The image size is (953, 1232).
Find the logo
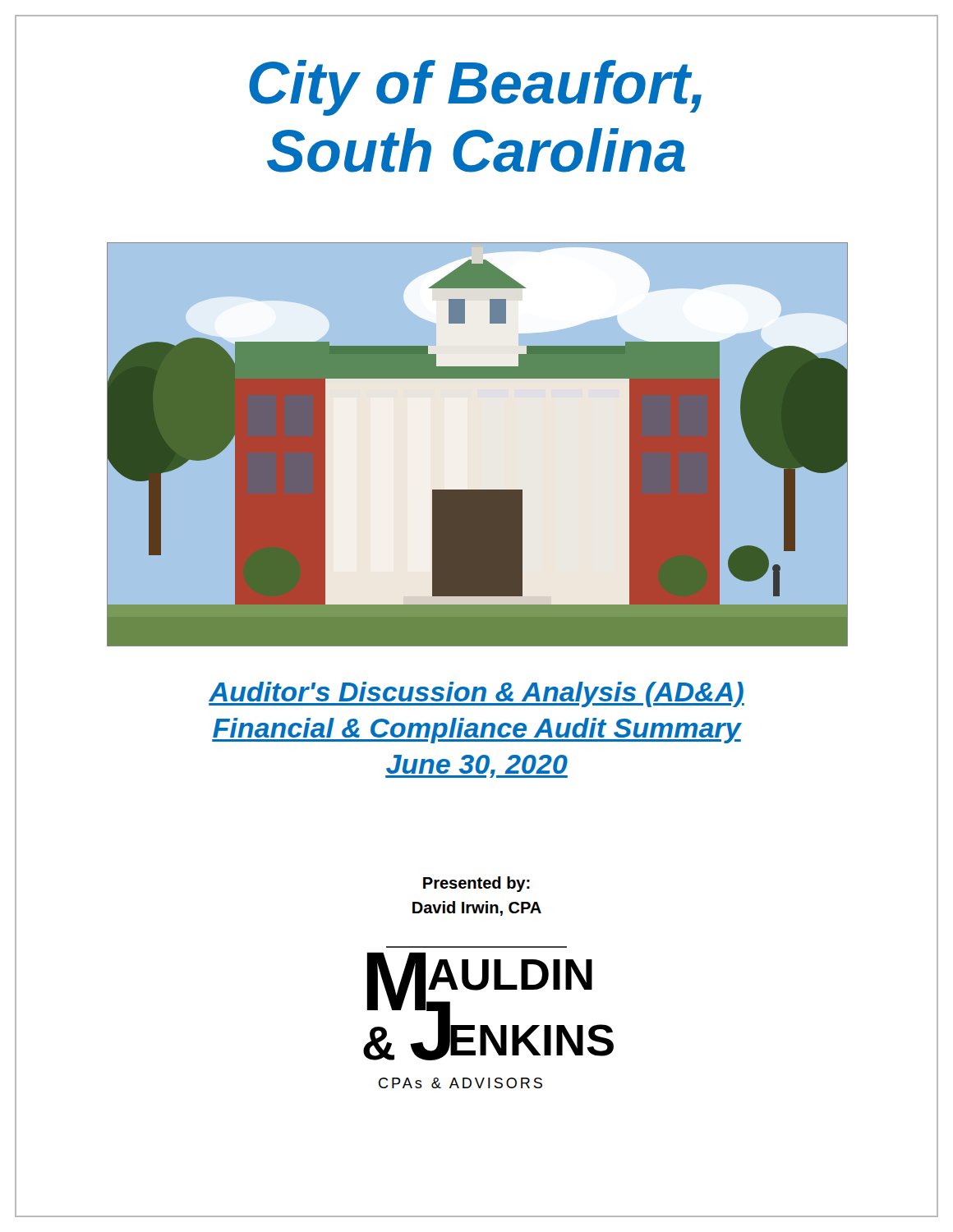coord(476,1024)
